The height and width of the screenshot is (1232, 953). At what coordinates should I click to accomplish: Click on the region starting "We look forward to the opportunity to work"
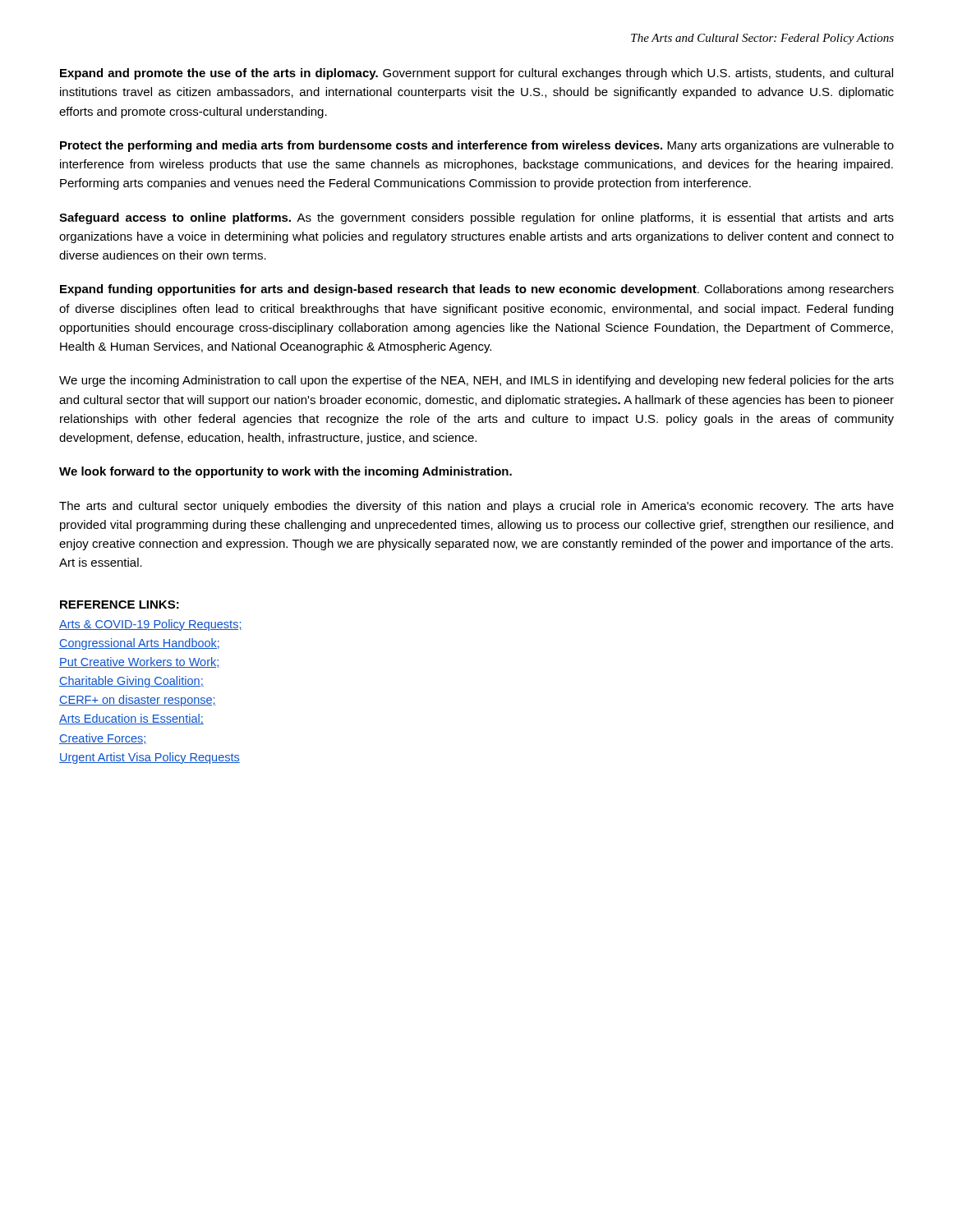click(x=286, y=471)
